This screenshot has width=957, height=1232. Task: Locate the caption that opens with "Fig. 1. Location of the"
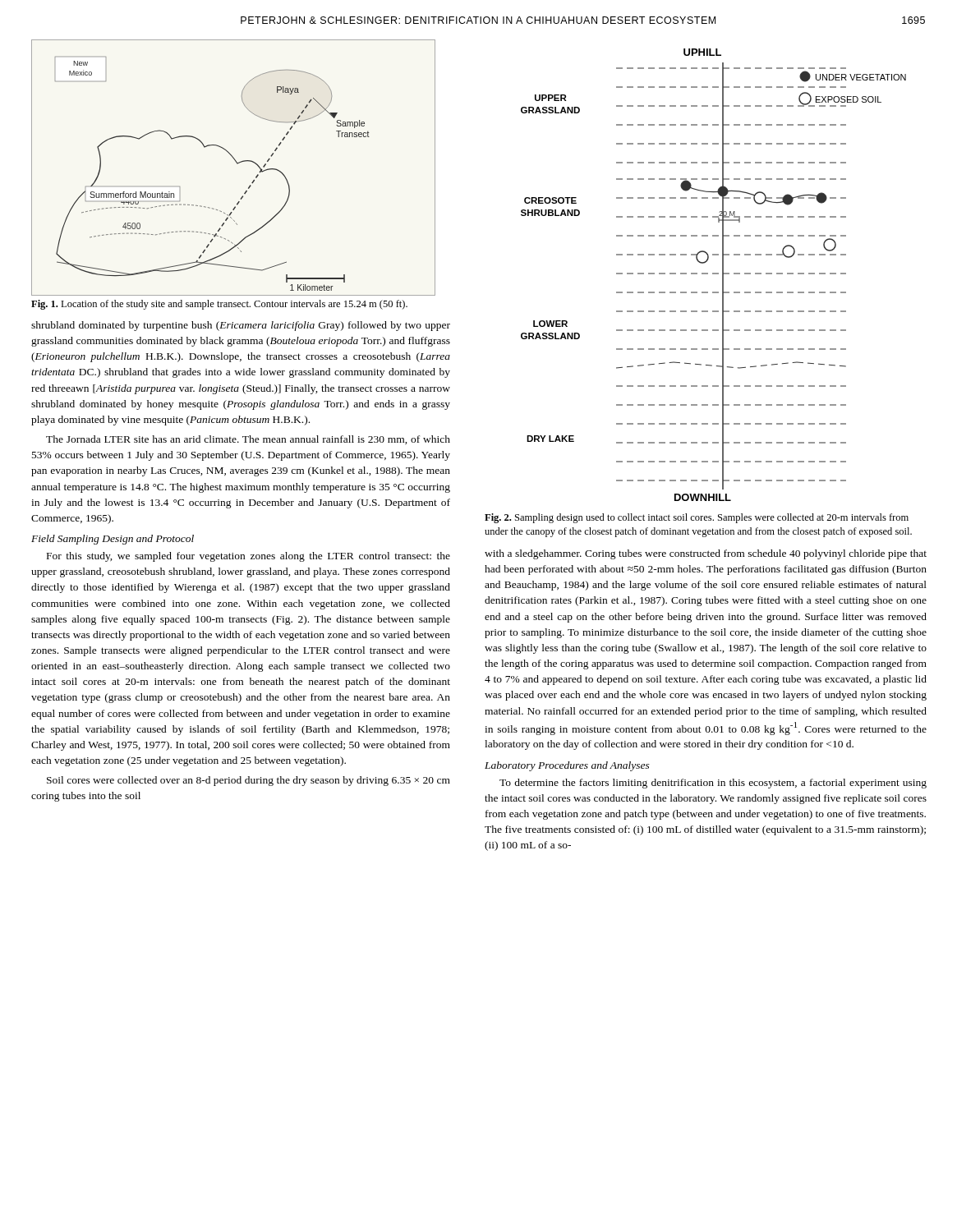pyautogui.click(x=220, y=304)
